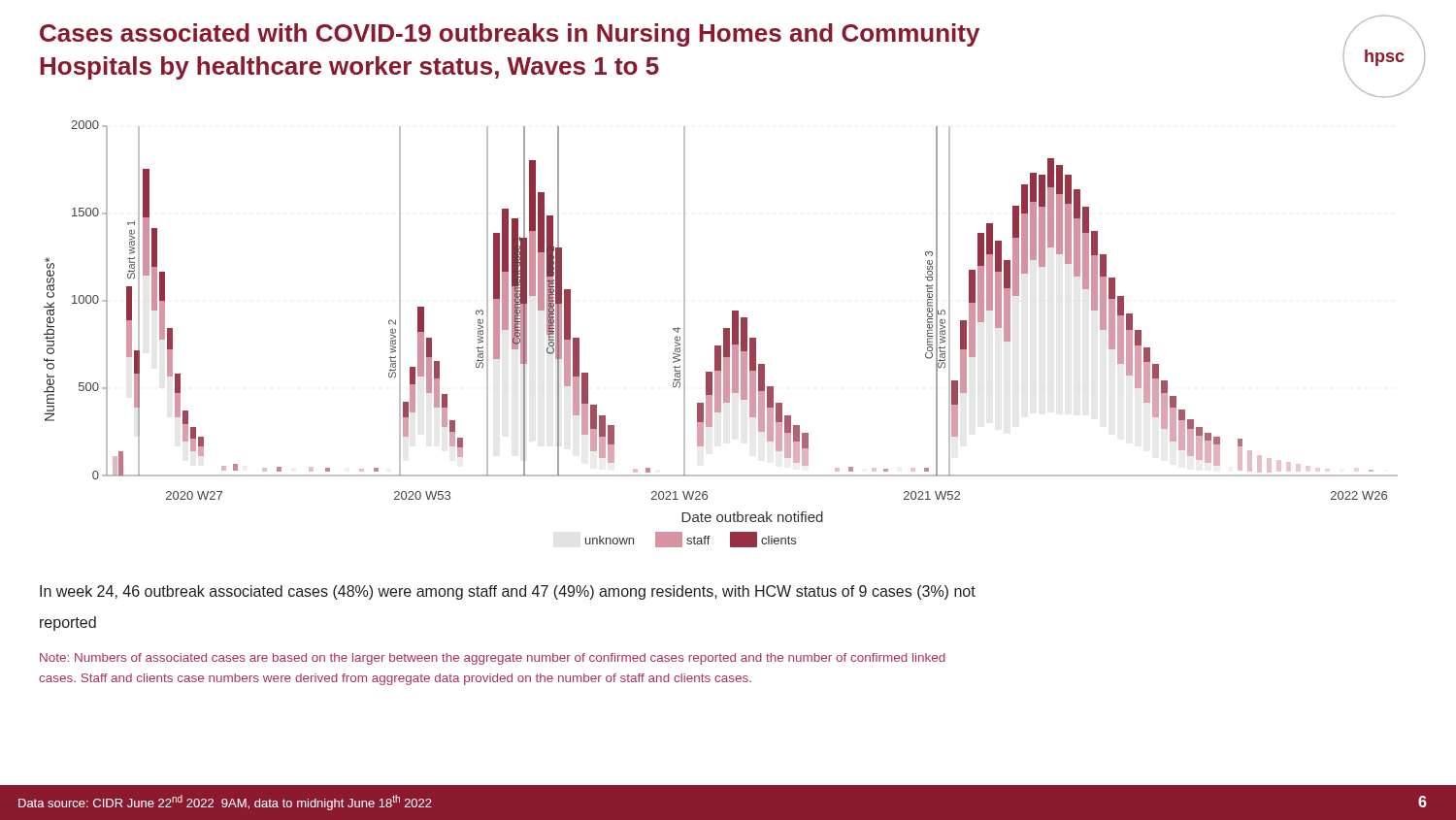Point to the passage starting "Note: Numbers of associated cases"
The height and width of the screenshot is (820, 1456).
point(492,668)
